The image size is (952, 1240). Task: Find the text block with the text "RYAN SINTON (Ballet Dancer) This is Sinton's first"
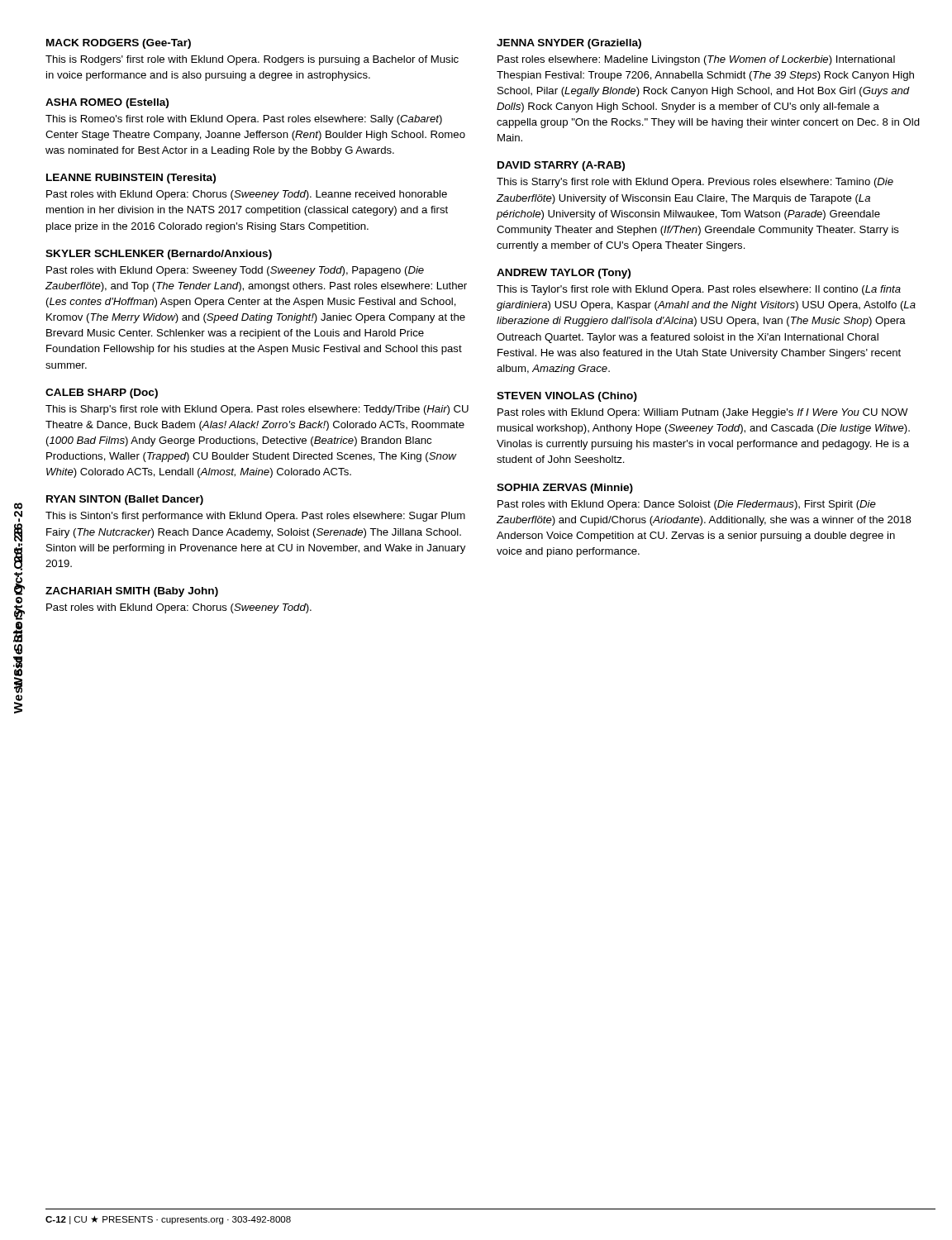coord(258,532)
